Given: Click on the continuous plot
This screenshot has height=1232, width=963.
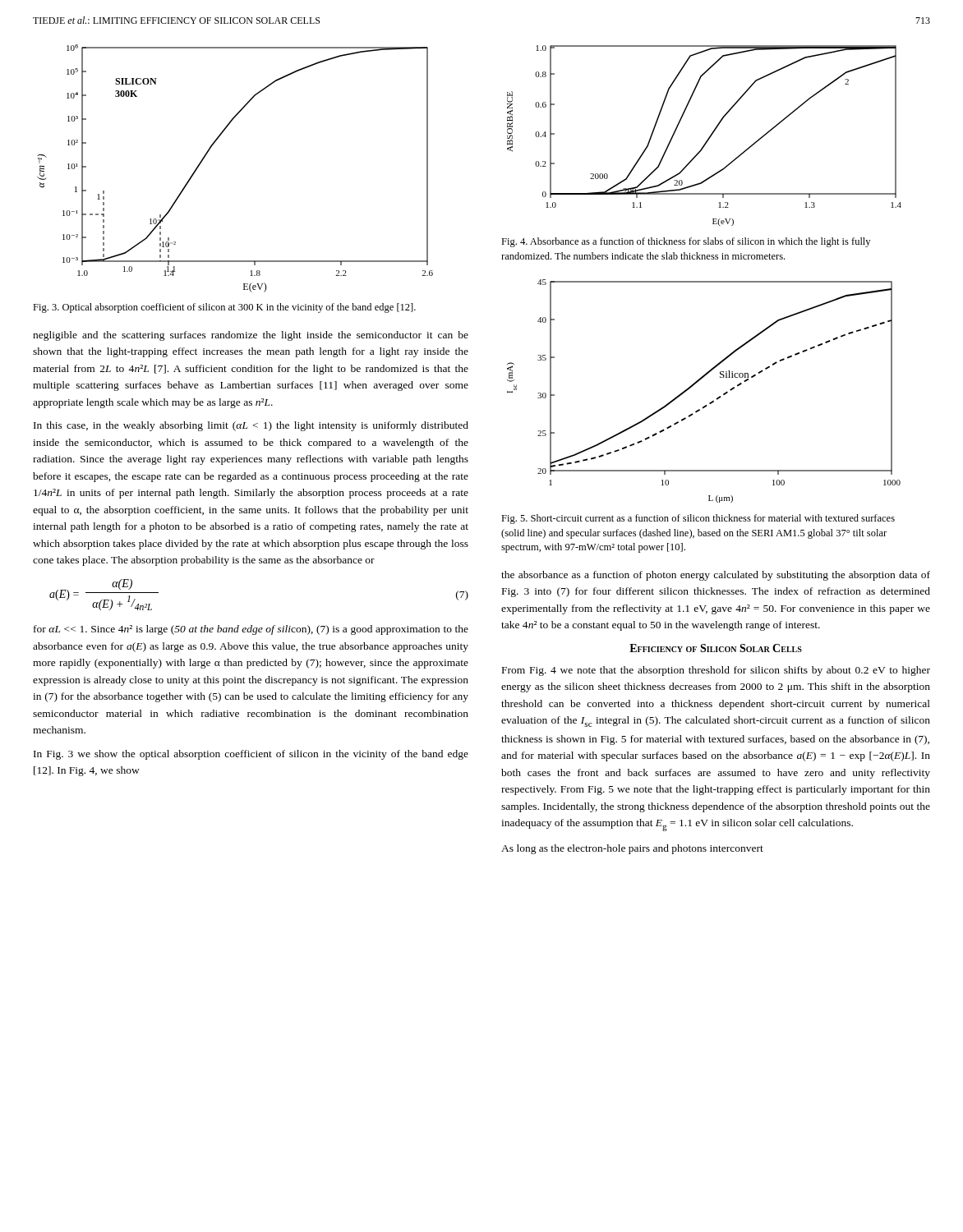Looking at the screenshot, I should (x=238, y=168).
